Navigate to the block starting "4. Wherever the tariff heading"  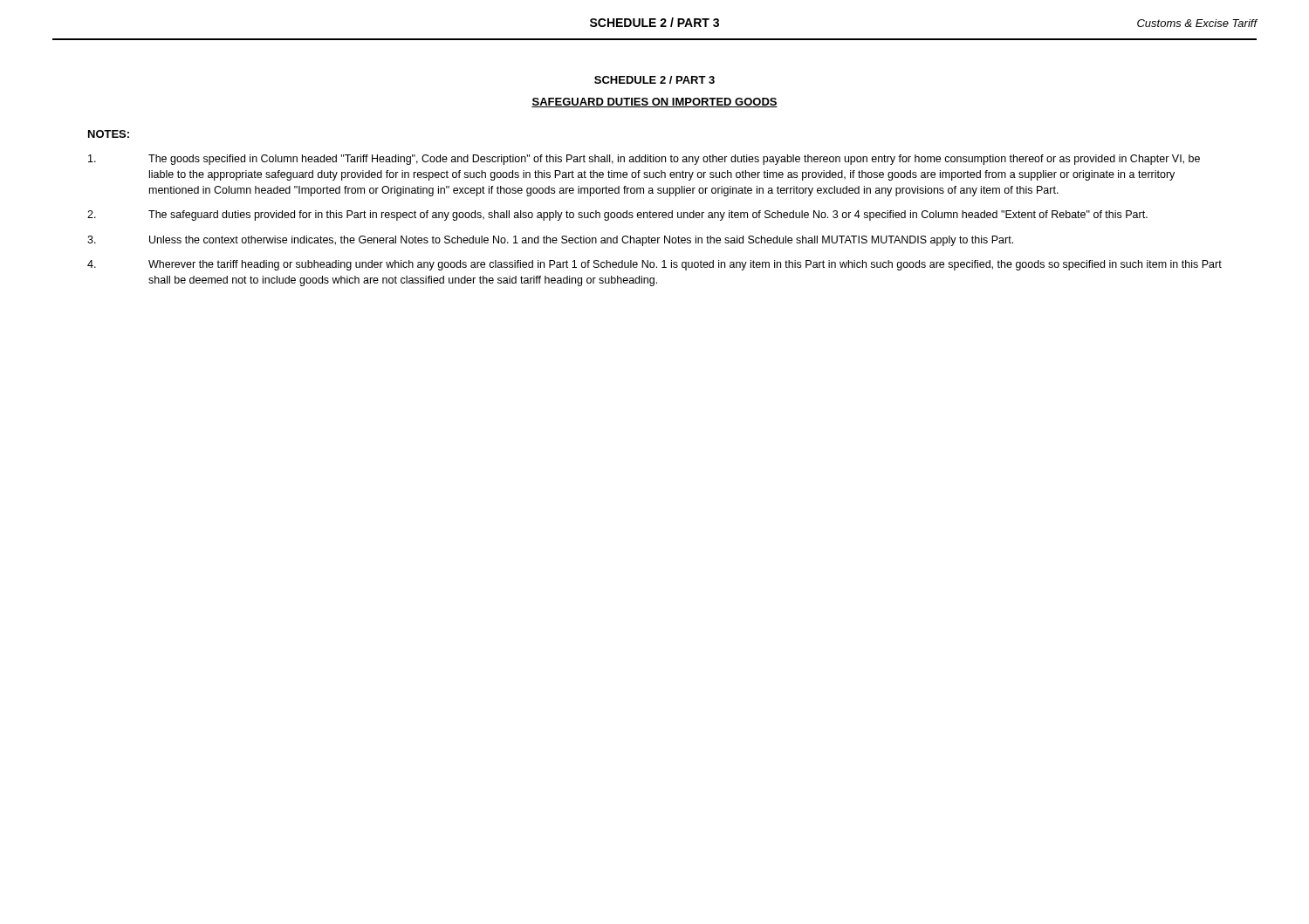654,272
